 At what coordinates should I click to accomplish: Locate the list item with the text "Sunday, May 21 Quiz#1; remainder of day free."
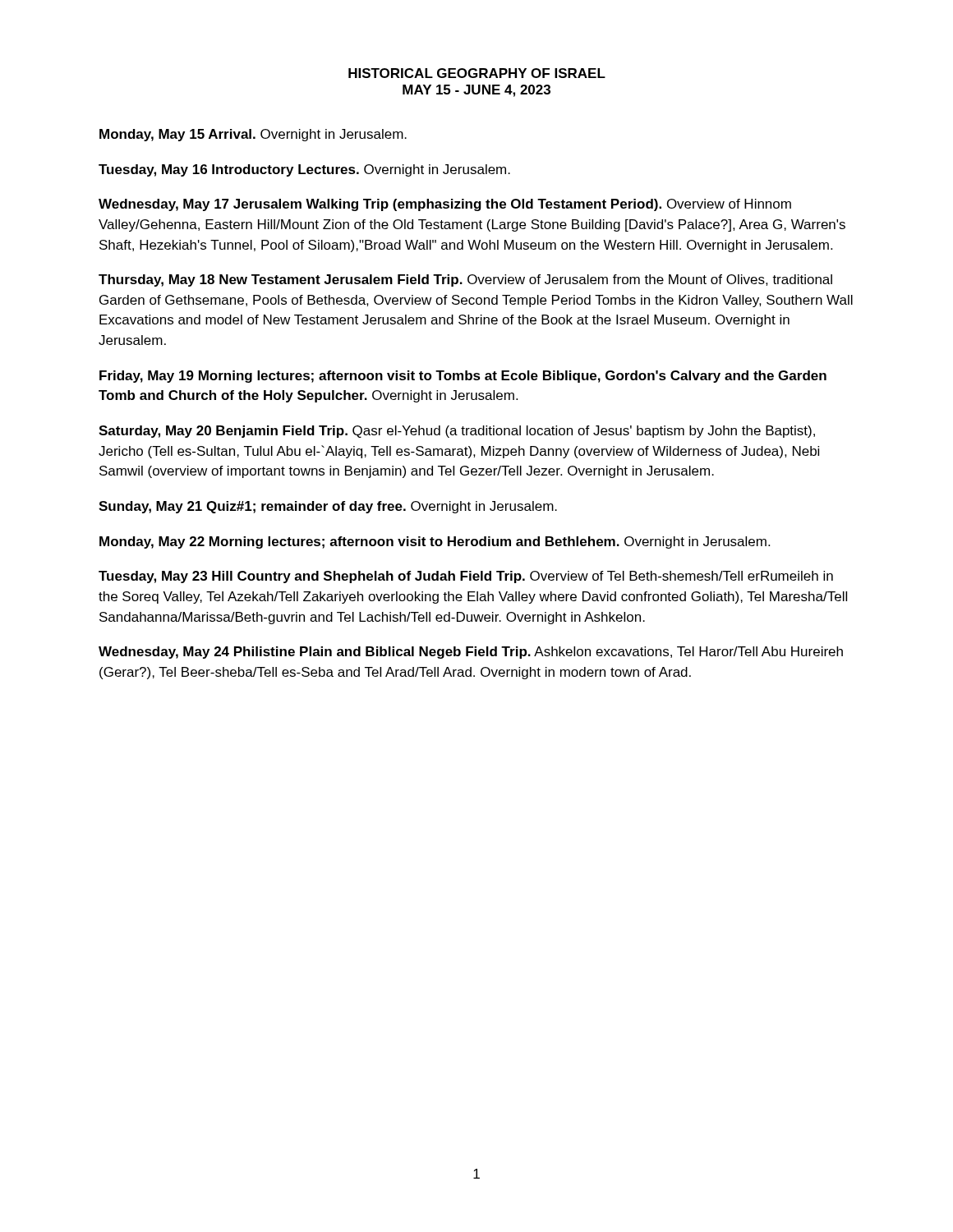point(328,506)
